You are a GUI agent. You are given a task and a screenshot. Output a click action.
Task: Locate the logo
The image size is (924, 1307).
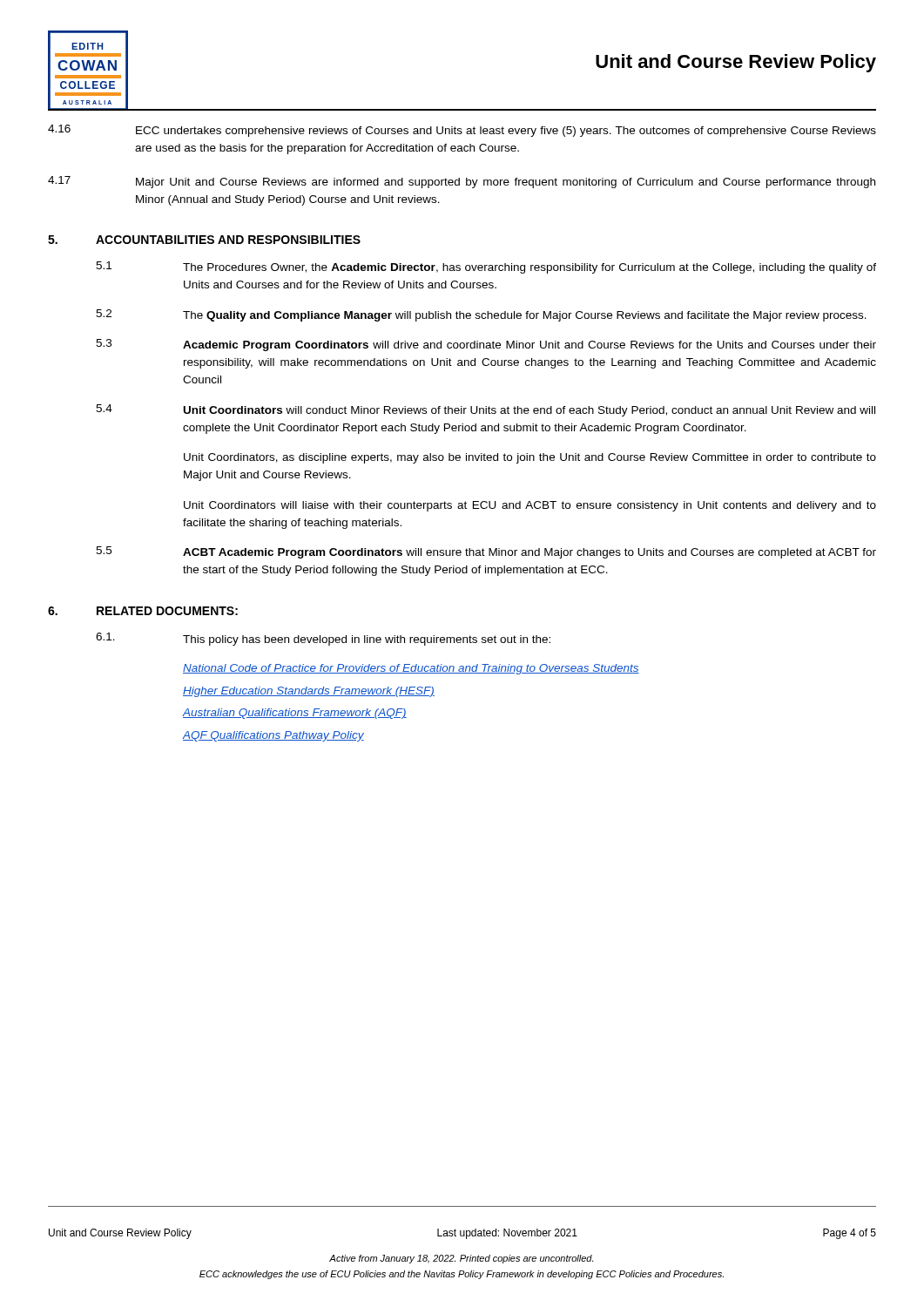88,72
